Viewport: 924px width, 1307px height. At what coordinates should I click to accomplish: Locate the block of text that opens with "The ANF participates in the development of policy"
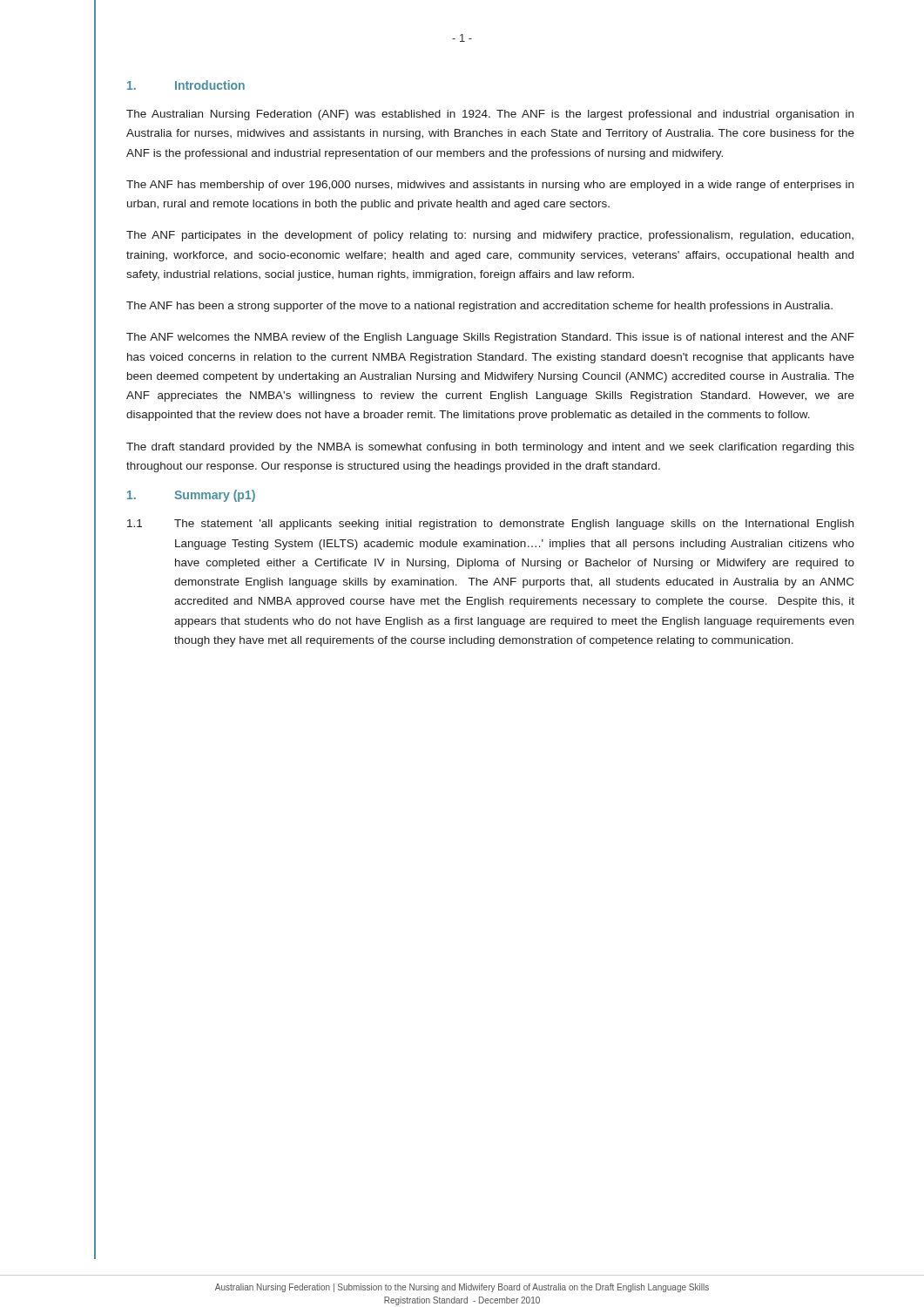pos(490,255)
